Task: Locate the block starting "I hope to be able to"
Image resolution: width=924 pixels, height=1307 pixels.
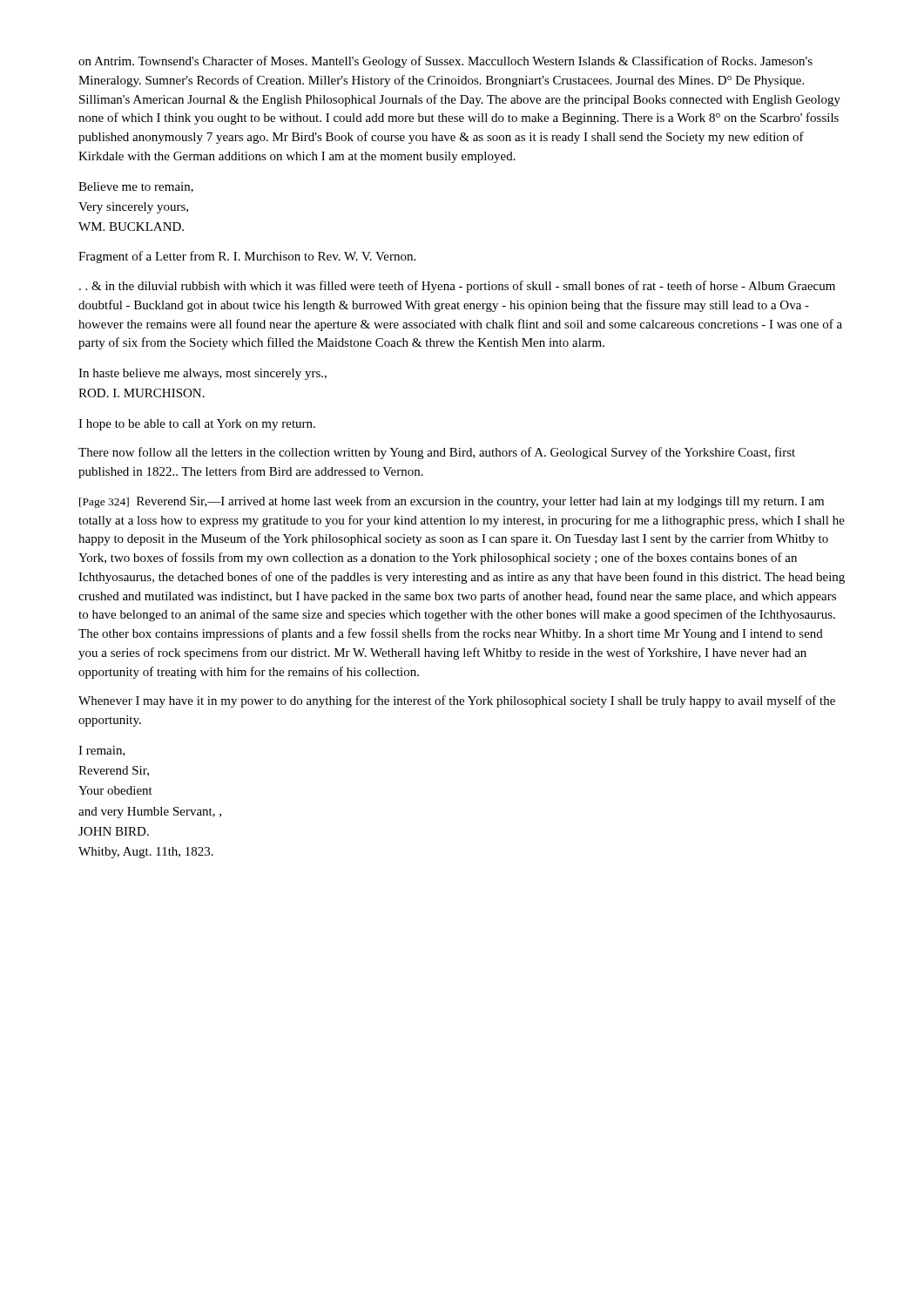Action: 197,423
